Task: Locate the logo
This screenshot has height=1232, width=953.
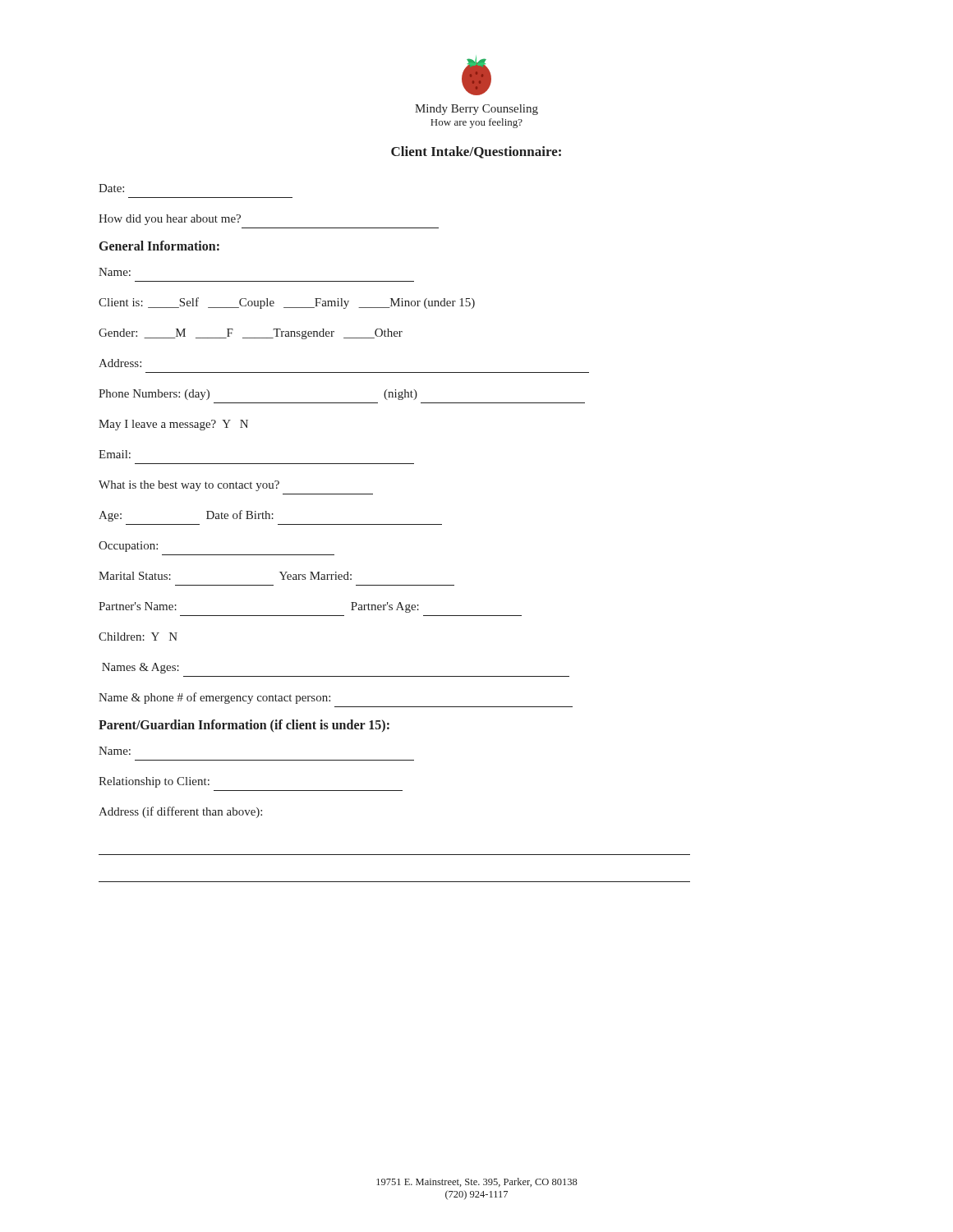Action: pos(476,89)
